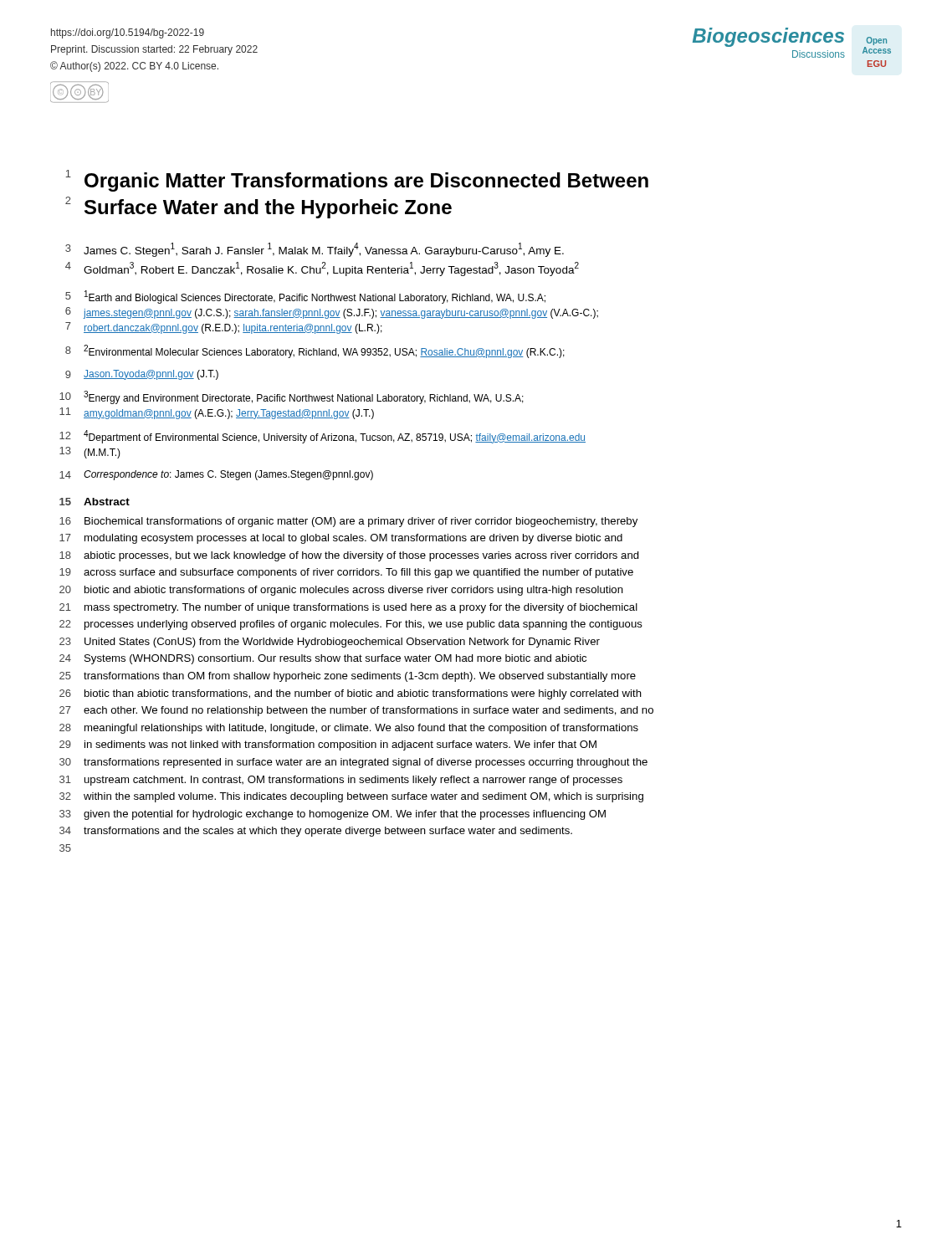Select the passage starting "10 11 3Energy and Environment"
Viewport: 952px width, 1255px height.
[304, 404]
